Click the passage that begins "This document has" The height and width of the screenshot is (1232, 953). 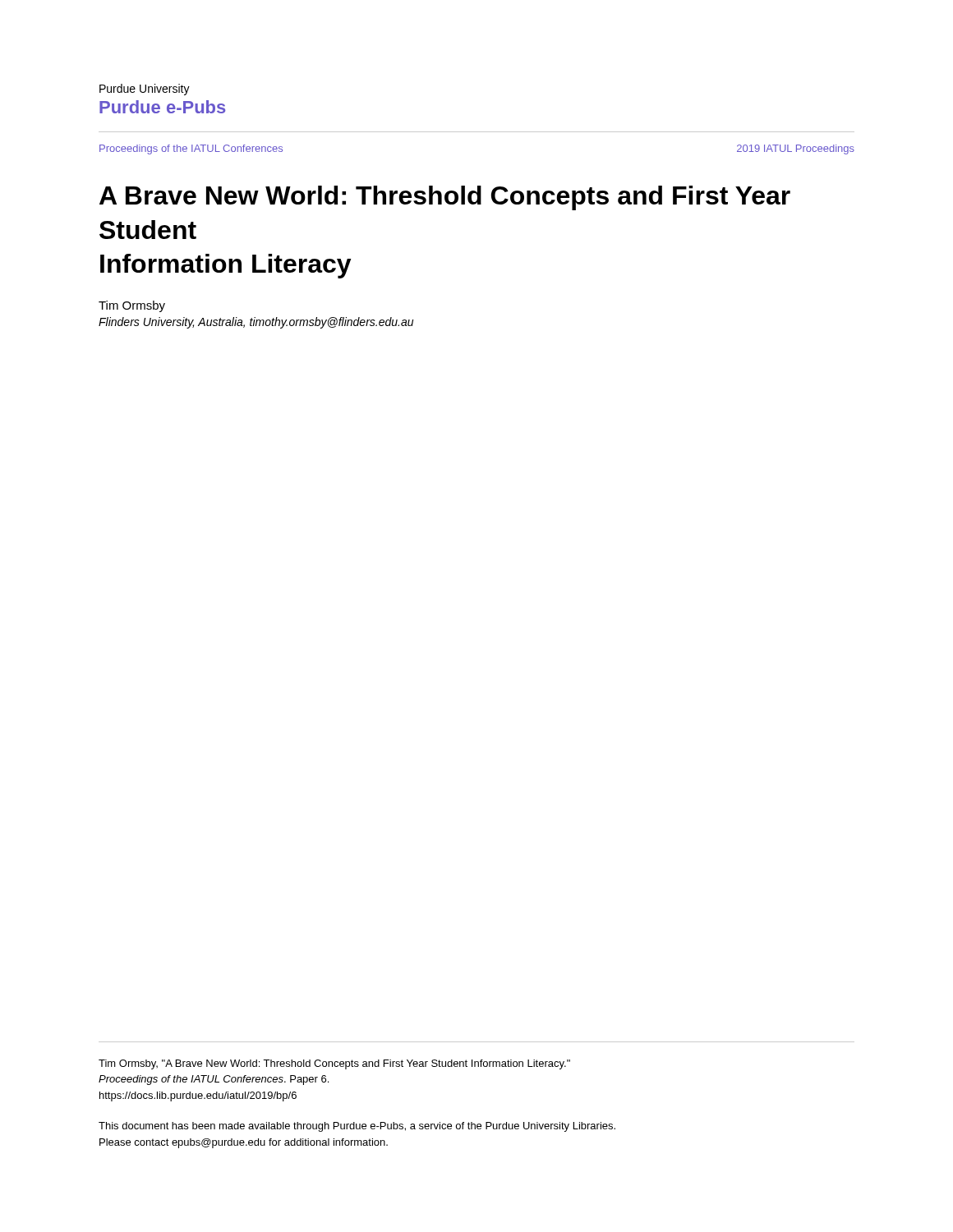click(x=357, y=1134)
